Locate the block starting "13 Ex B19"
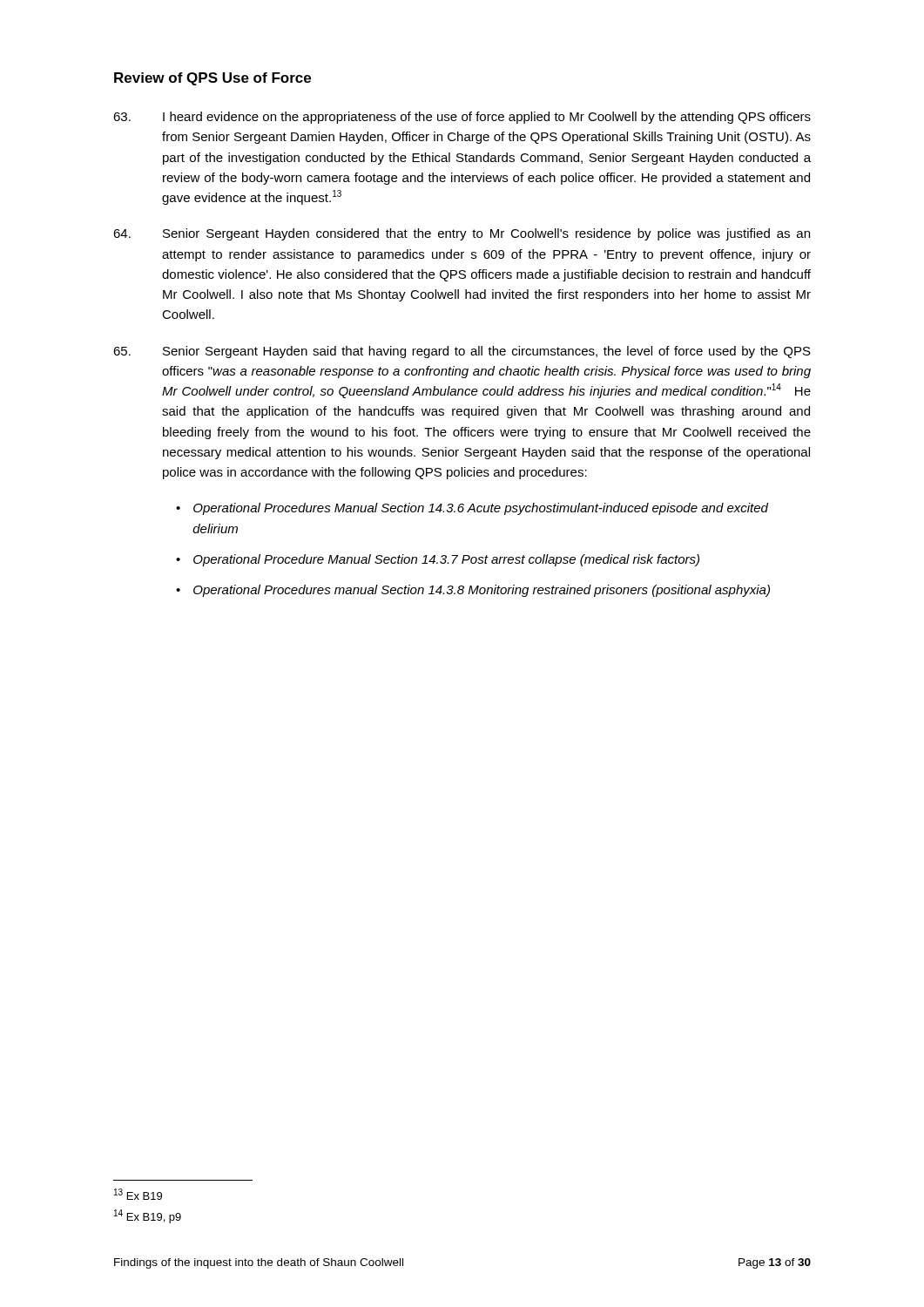The image size is (924, 1307). point(138,1195)
